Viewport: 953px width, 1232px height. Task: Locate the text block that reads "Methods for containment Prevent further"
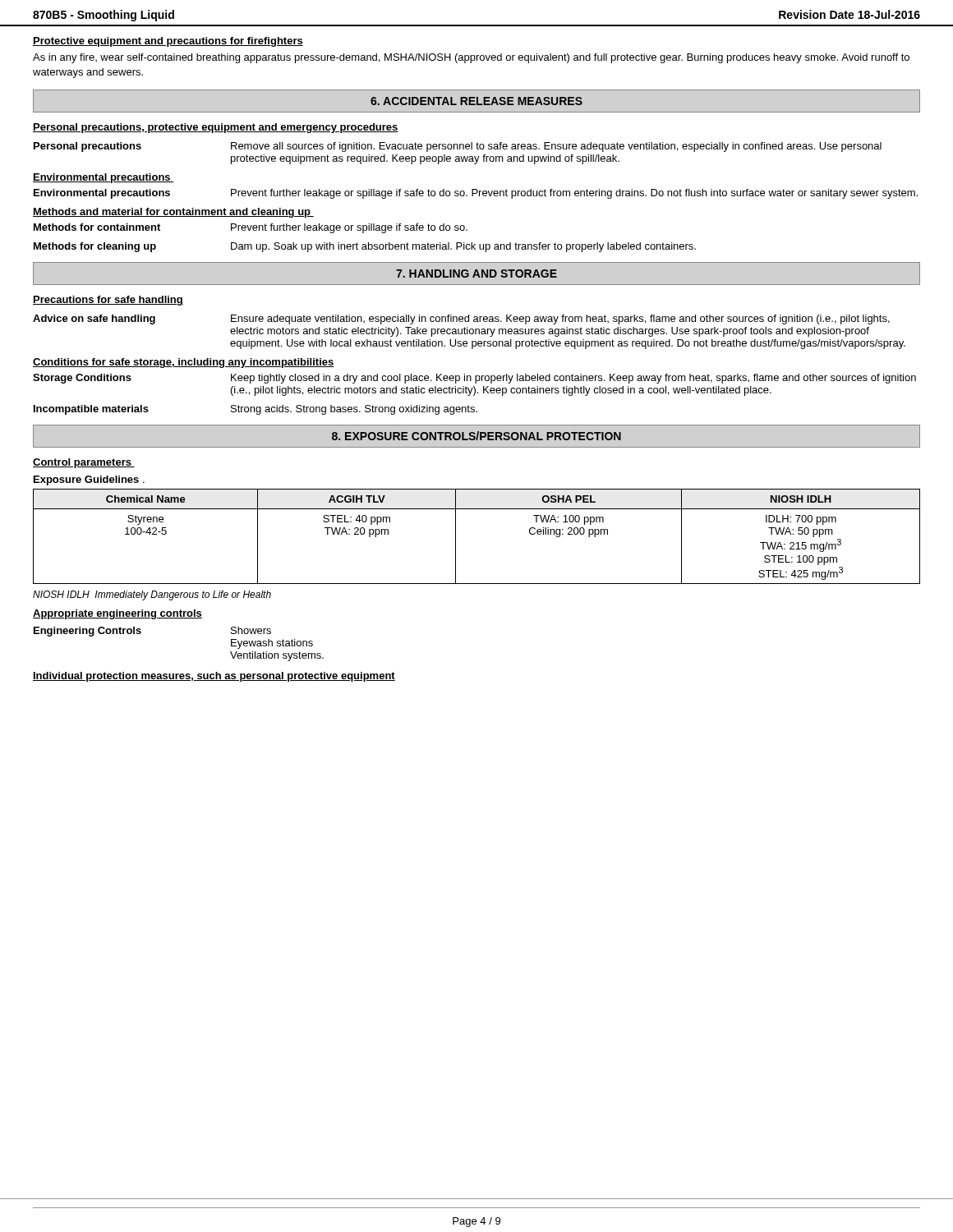point(476,227)
